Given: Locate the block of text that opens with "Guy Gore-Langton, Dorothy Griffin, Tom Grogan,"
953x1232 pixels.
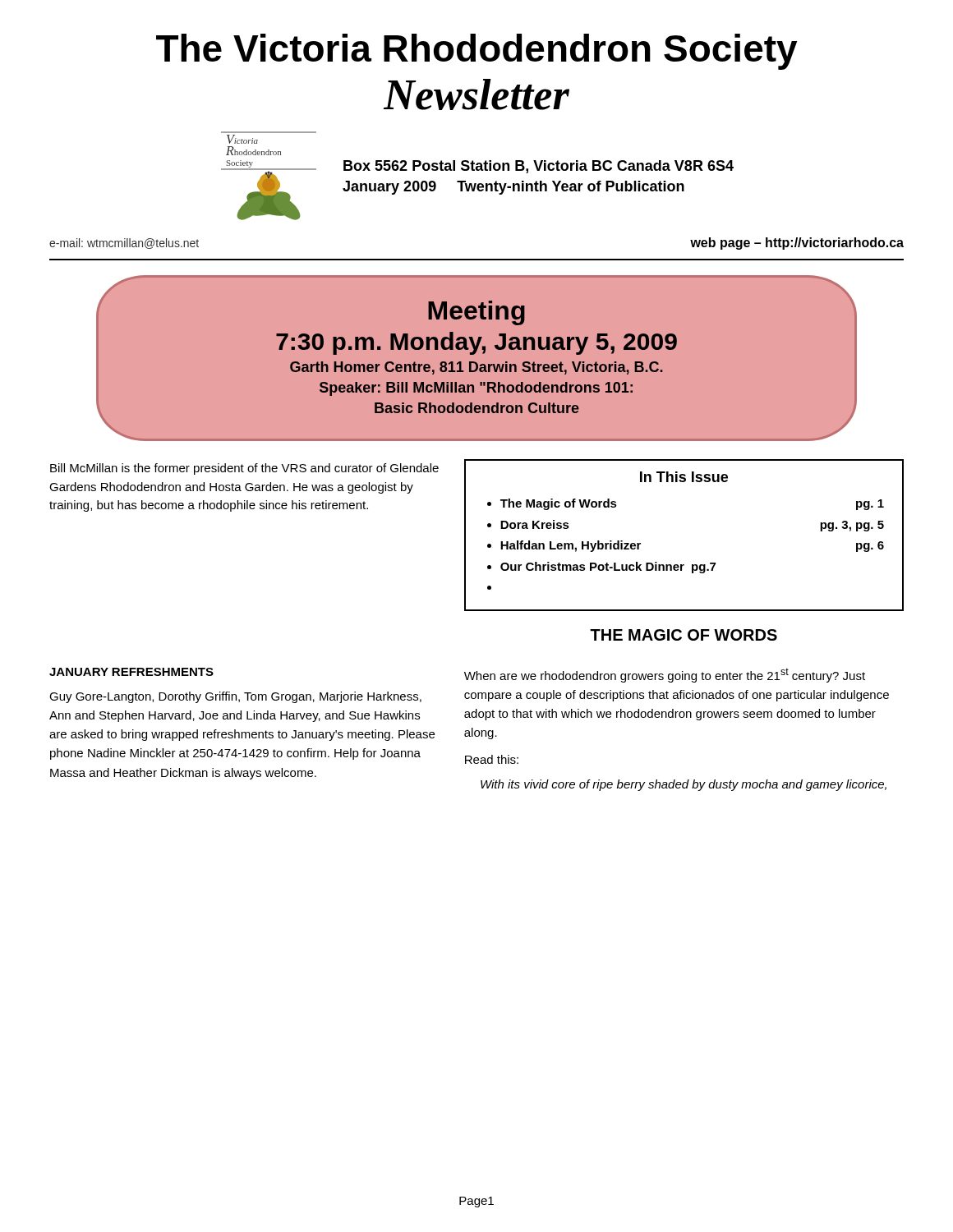Looking at the screenshot, I should (x=242, y=734).
